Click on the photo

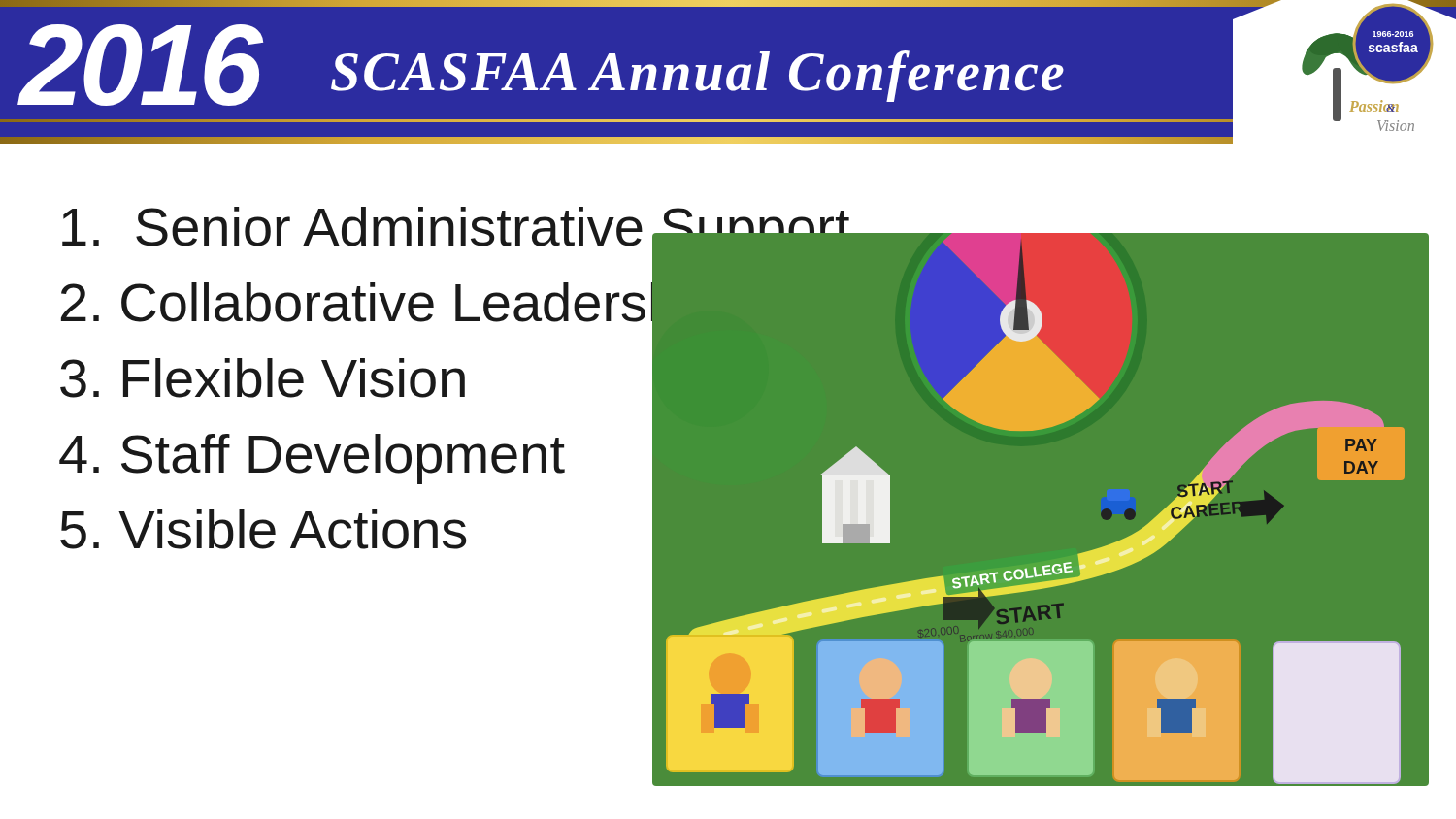click(1041, 509)
